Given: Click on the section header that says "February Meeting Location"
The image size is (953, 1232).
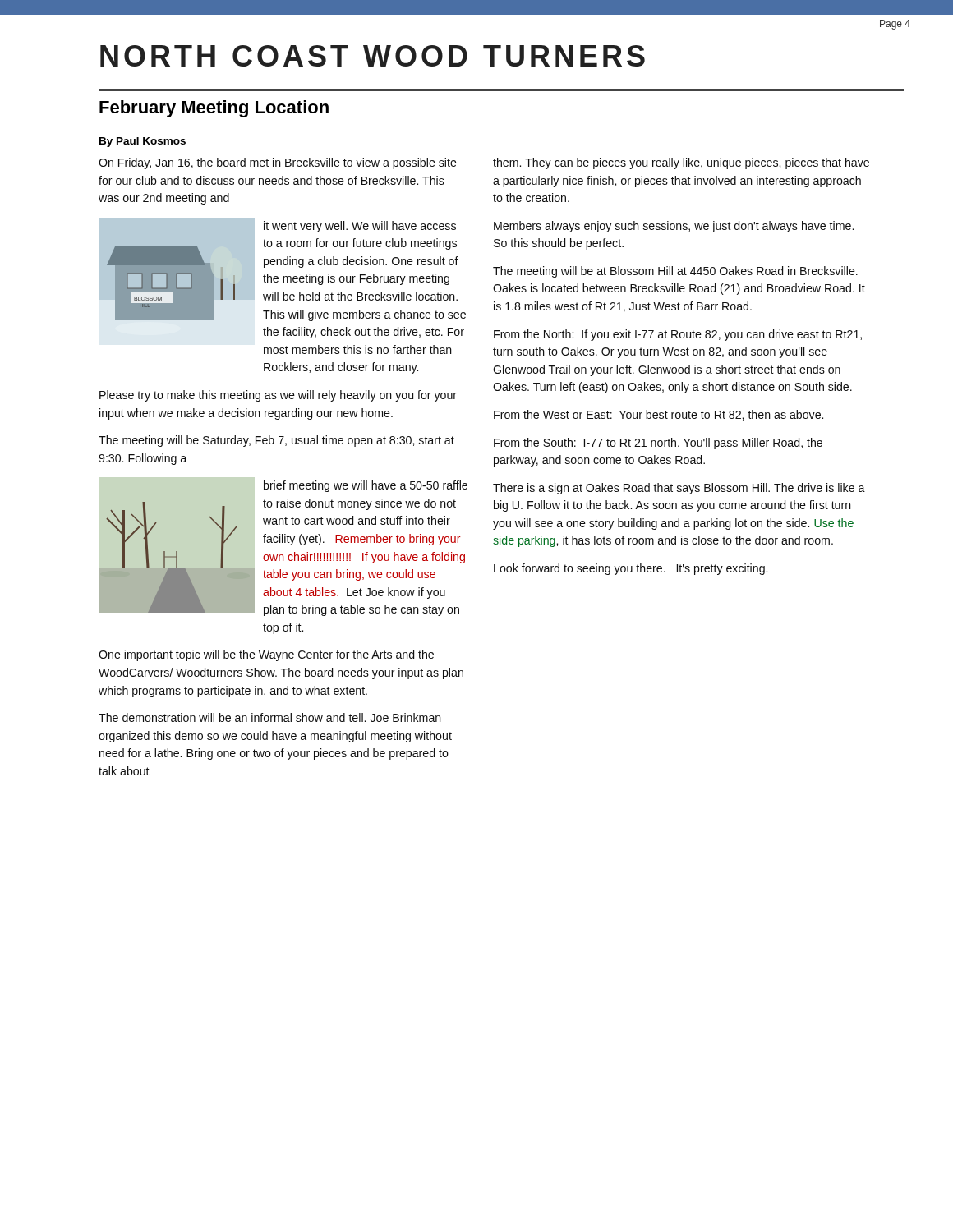Looking at the screenshot, I should click(x=214, y=107).
